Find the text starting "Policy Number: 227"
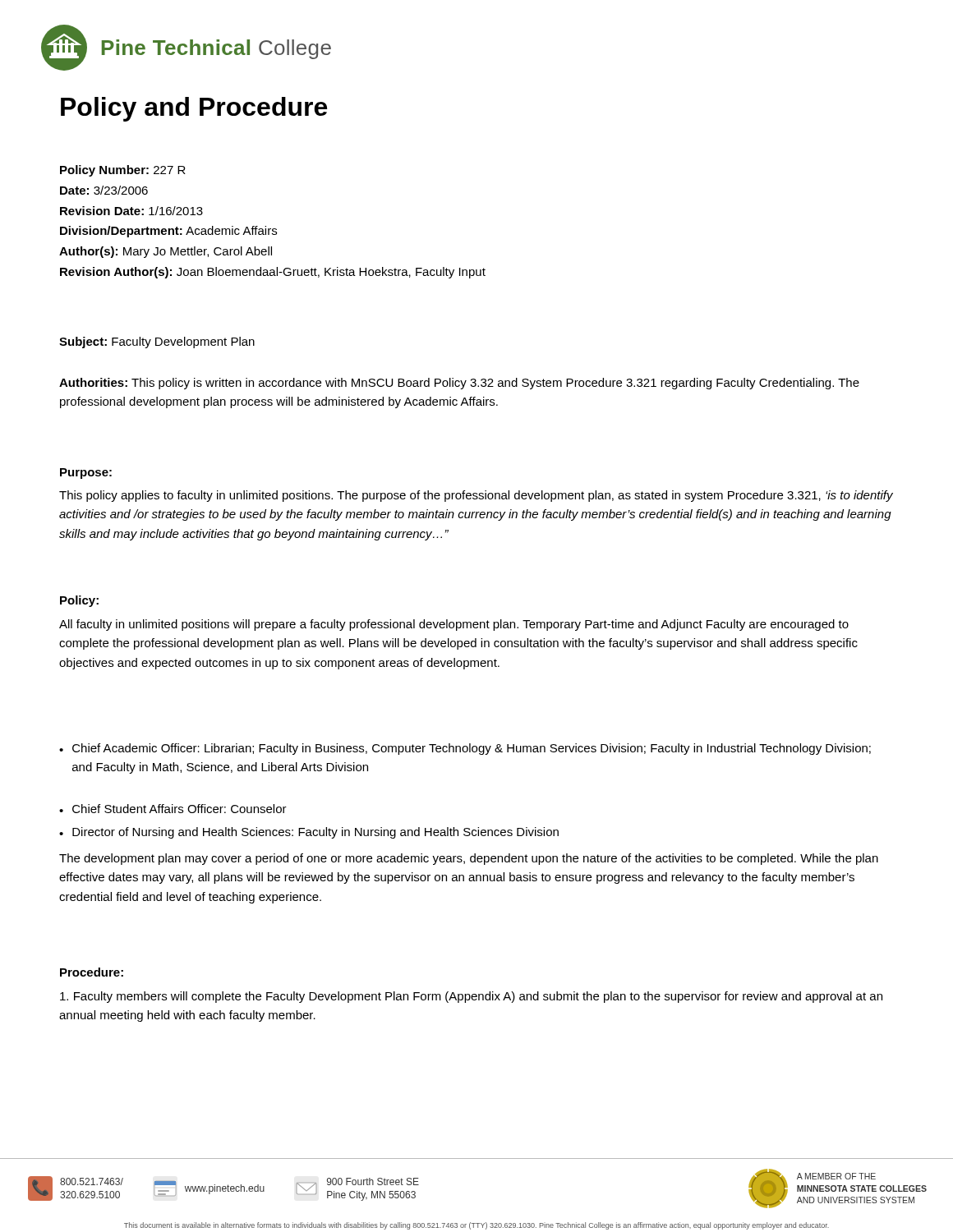This screenshot has height=1232, width=953. (x=123, y=171)
